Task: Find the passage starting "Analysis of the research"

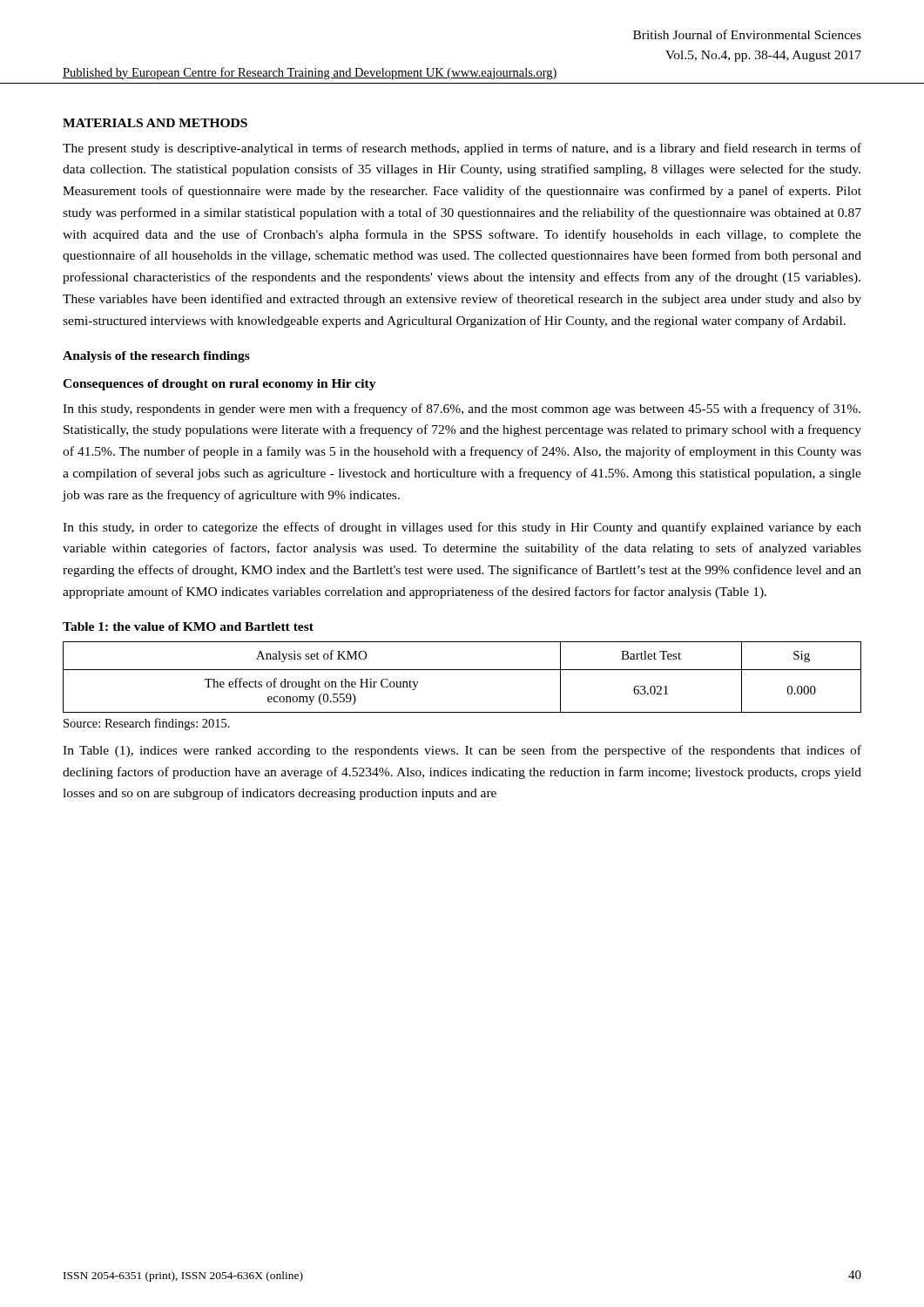Action: click(x=156, y=355)
